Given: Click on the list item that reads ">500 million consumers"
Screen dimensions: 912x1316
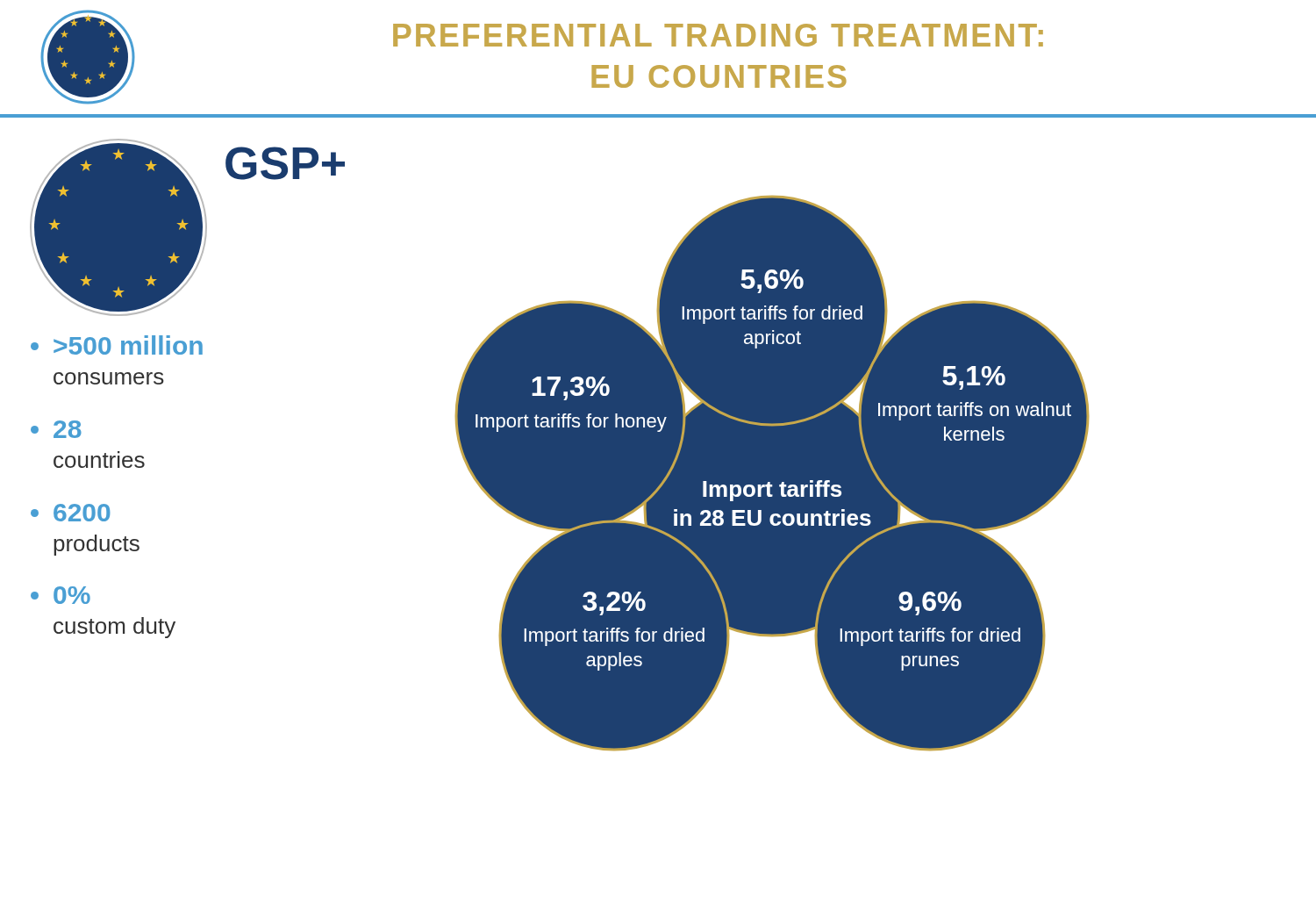Looking at the screenshot, I should point(158,362).
